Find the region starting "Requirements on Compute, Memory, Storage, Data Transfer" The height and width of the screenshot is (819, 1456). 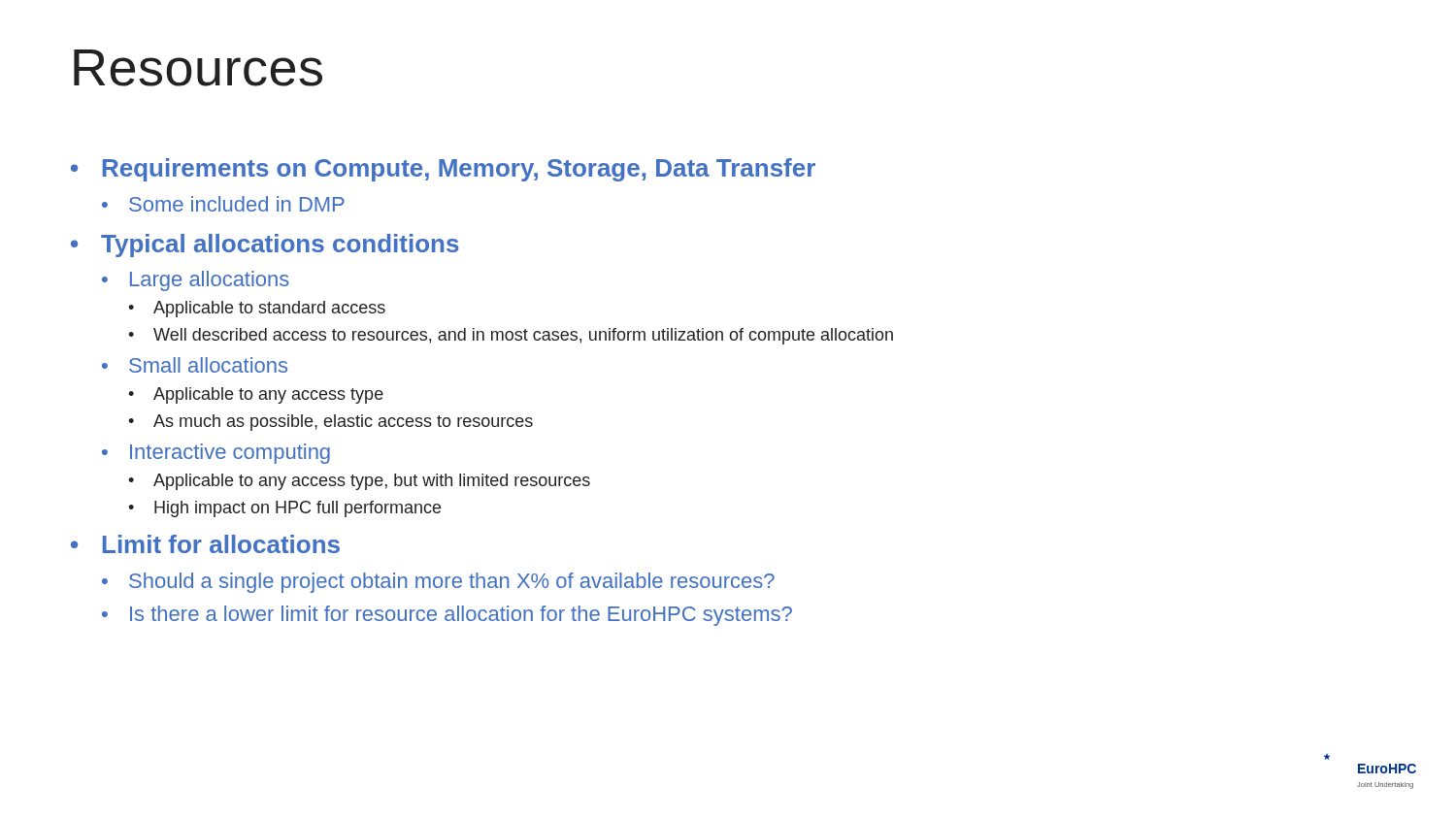744,187
